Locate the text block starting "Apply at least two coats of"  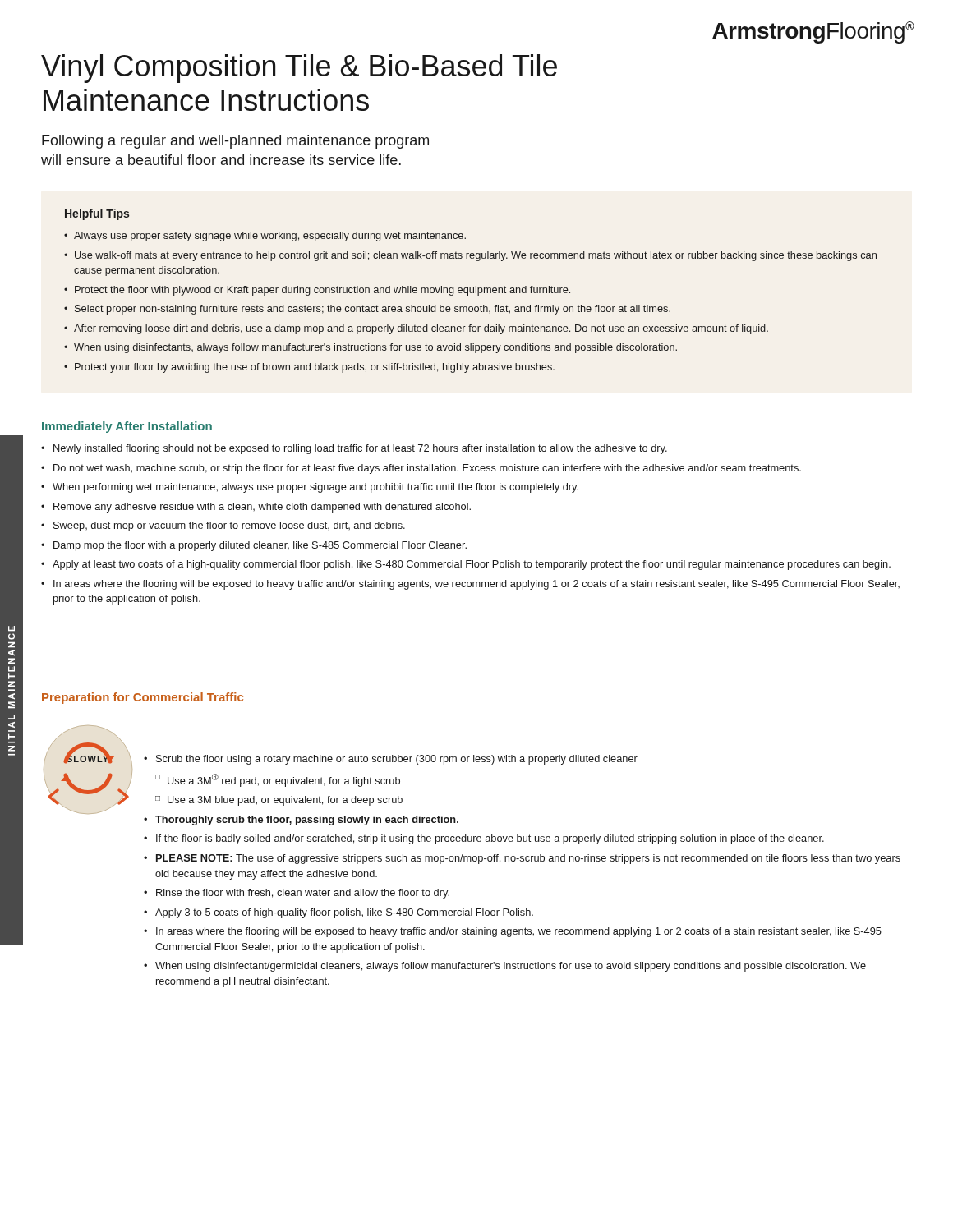(476, 565)
